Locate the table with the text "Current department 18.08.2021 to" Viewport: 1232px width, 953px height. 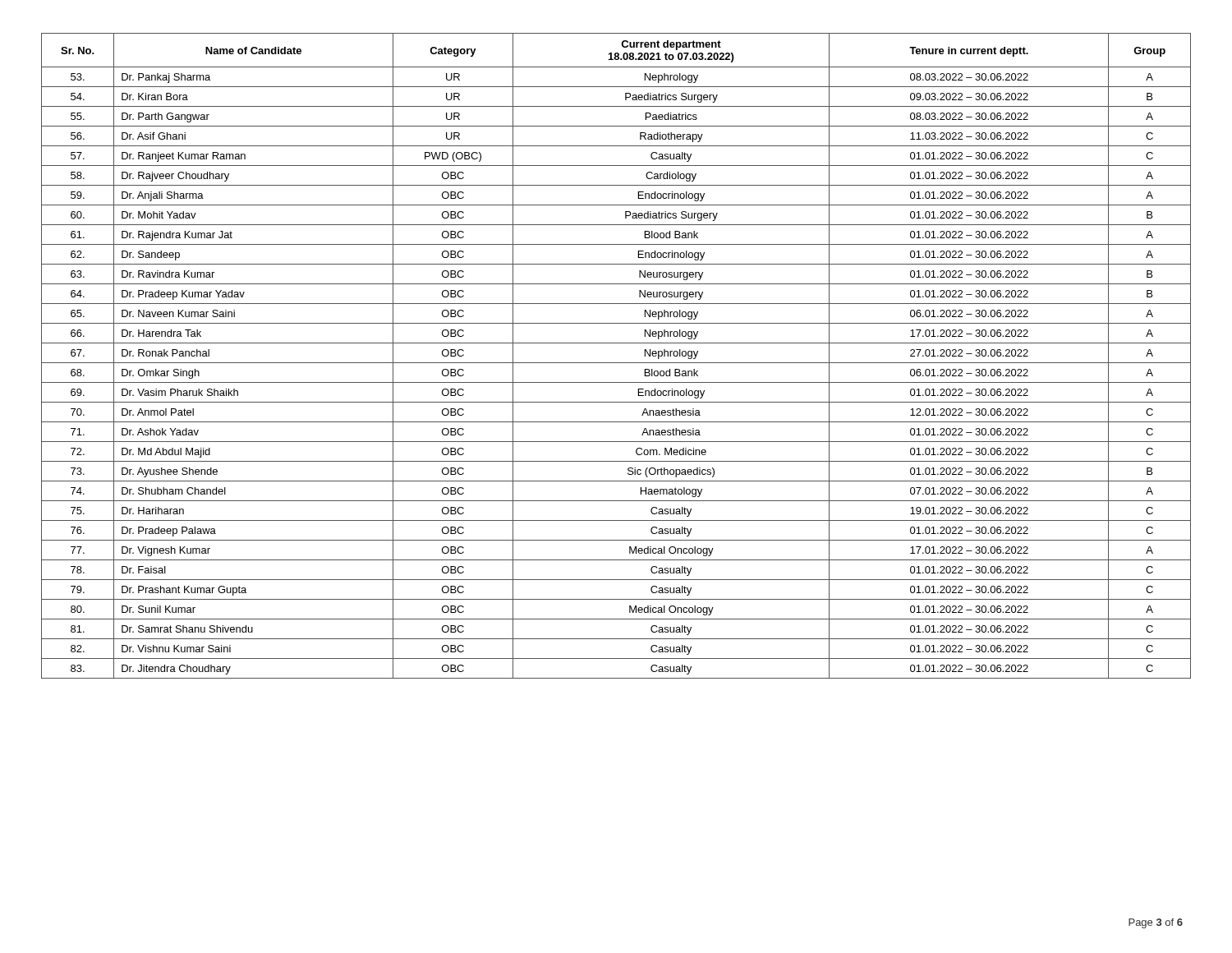[x=616, y=356]
